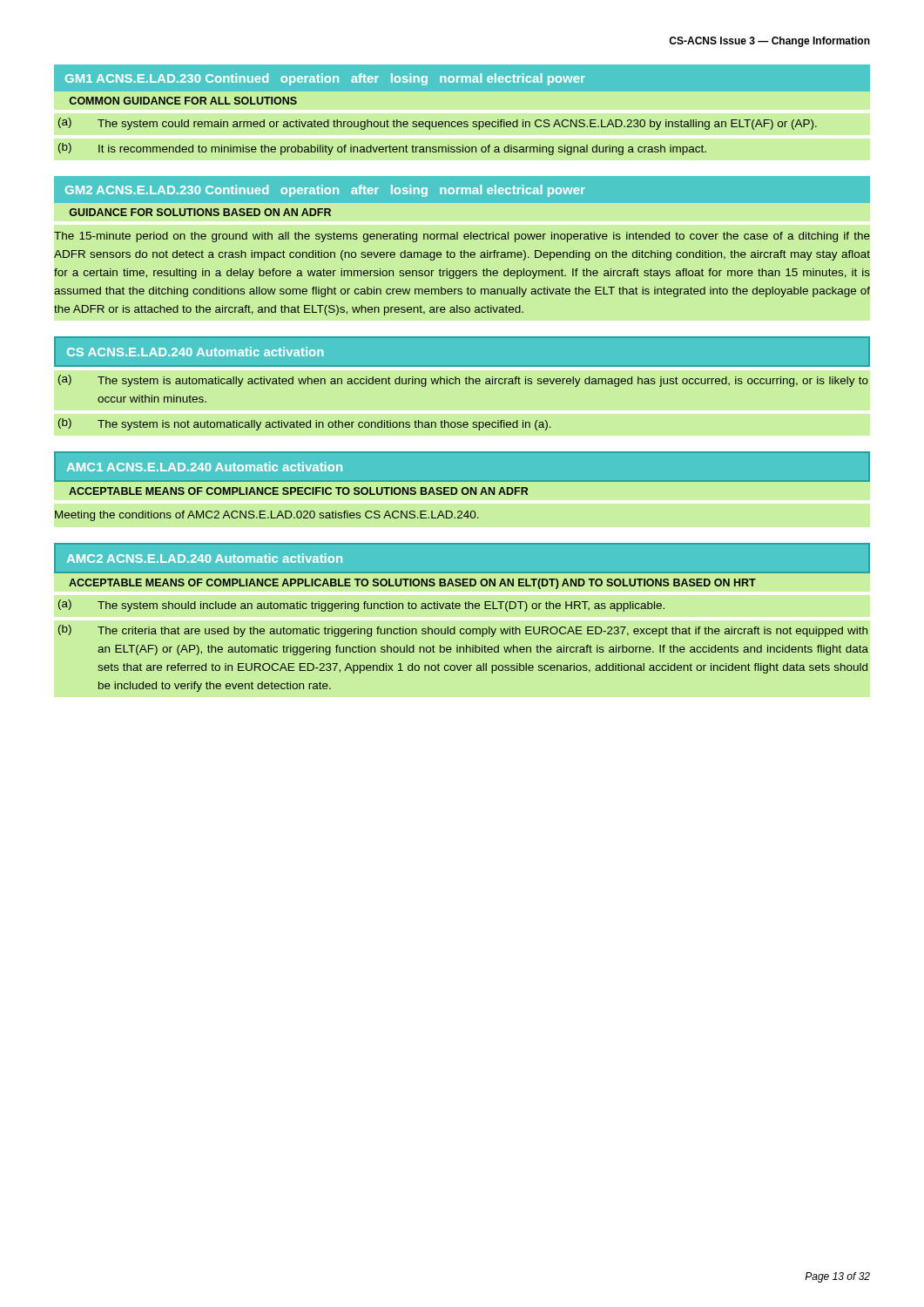Locate the element starting "Meeting the conditions of AMC2 ACNS.E.LAD.020 satisfies CS"
Screen dimensions: 1307x924
tap(267, 515)
